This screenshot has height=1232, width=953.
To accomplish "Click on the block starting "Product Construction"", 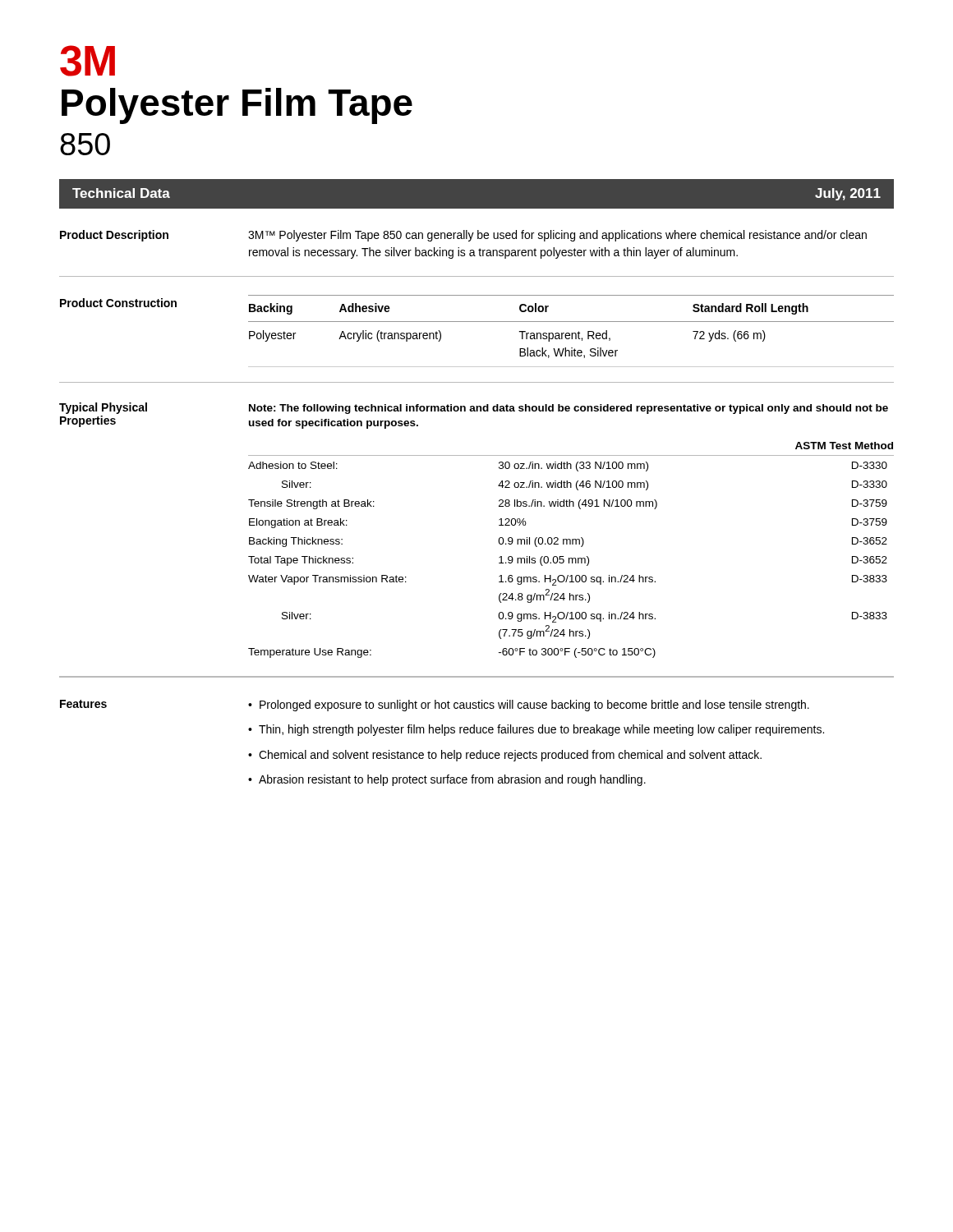I will 118,303.
